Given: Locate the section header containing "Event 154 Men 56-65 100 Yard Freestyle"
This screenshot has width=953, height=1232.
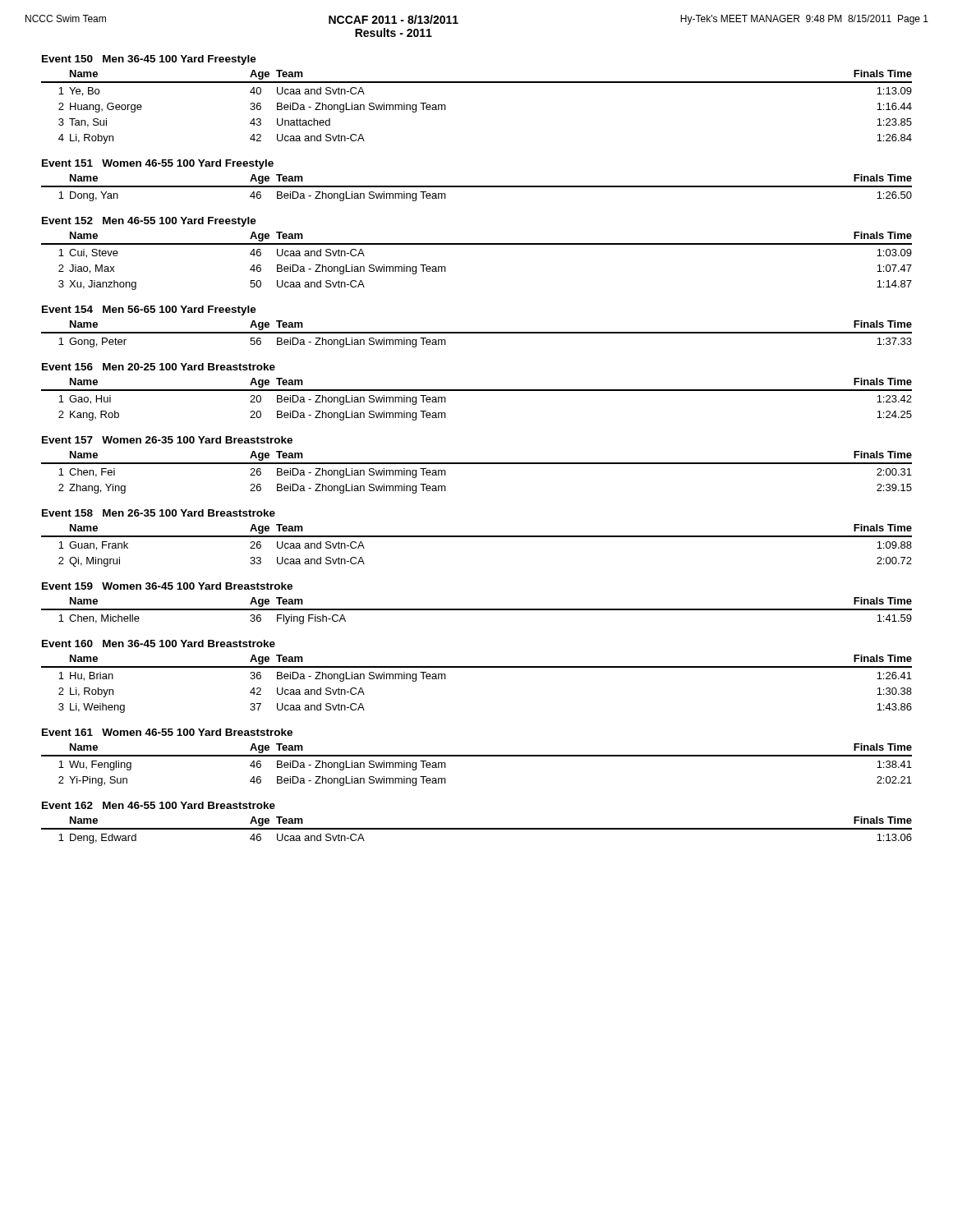Looking at the screenshot, I should 149,309.
